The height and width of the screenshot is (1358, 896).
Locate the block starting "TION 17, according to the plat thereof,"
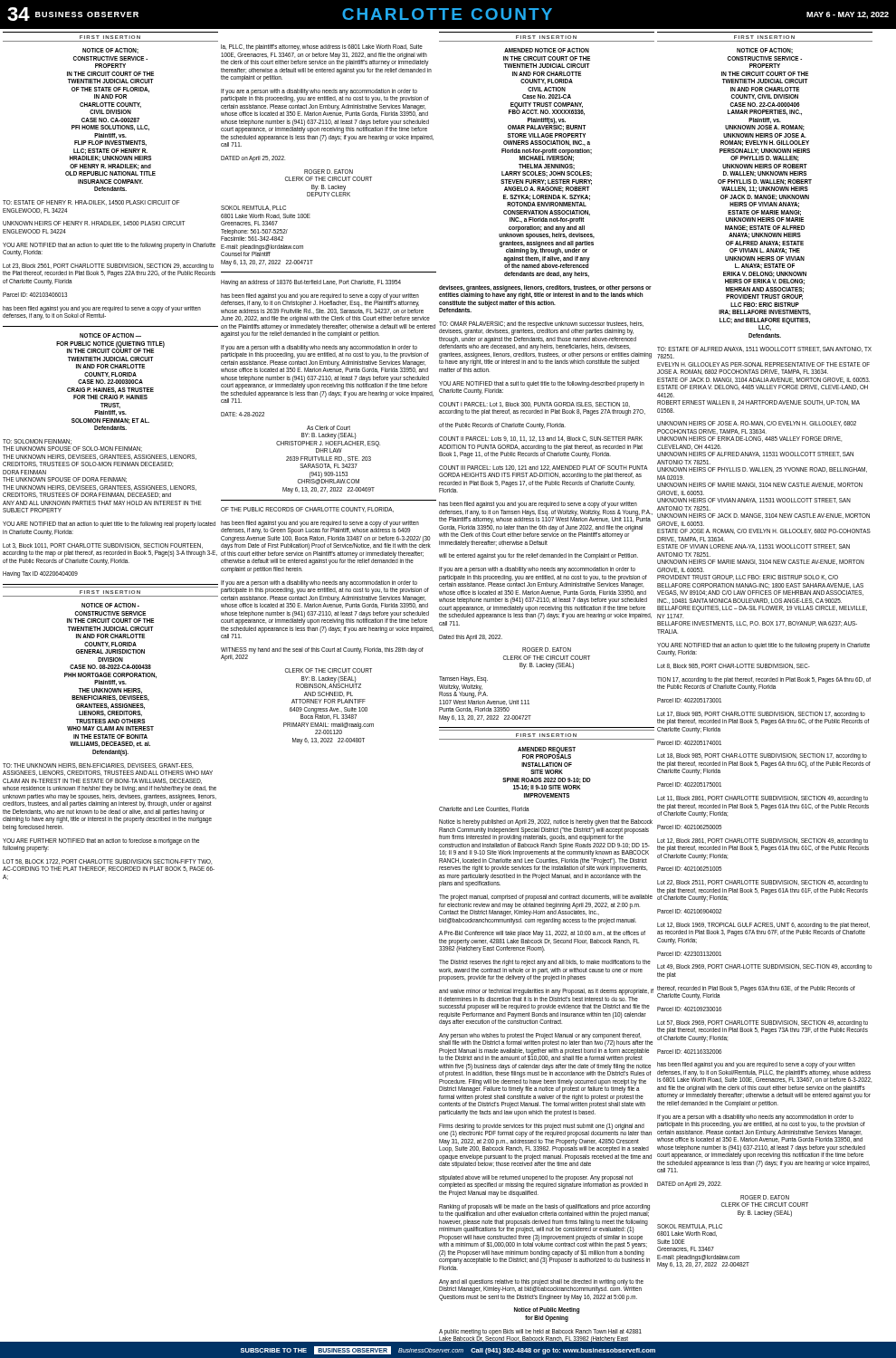[x=765, y=828]
